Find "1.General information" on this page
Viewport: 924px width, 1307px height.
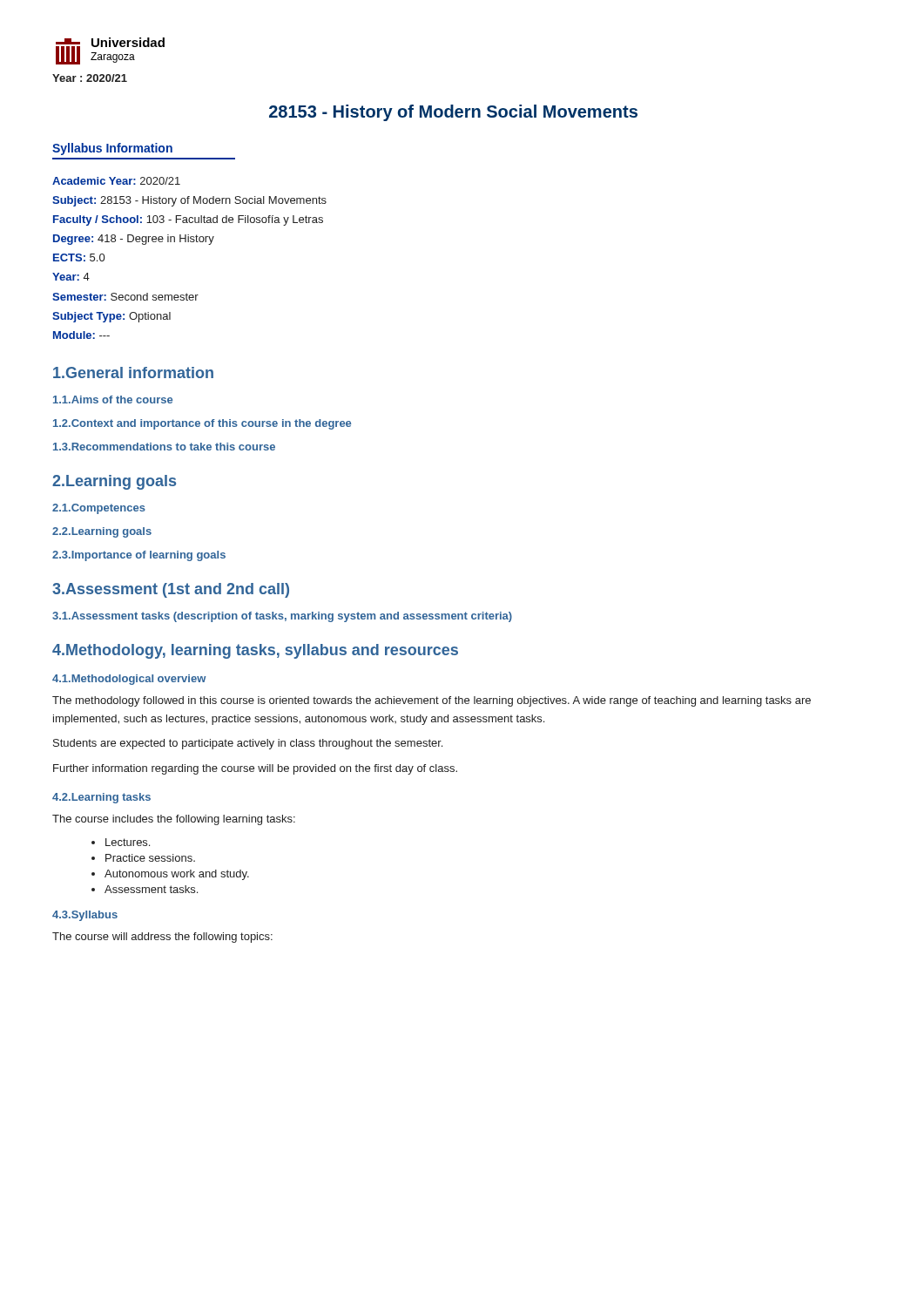pos(133,373)
